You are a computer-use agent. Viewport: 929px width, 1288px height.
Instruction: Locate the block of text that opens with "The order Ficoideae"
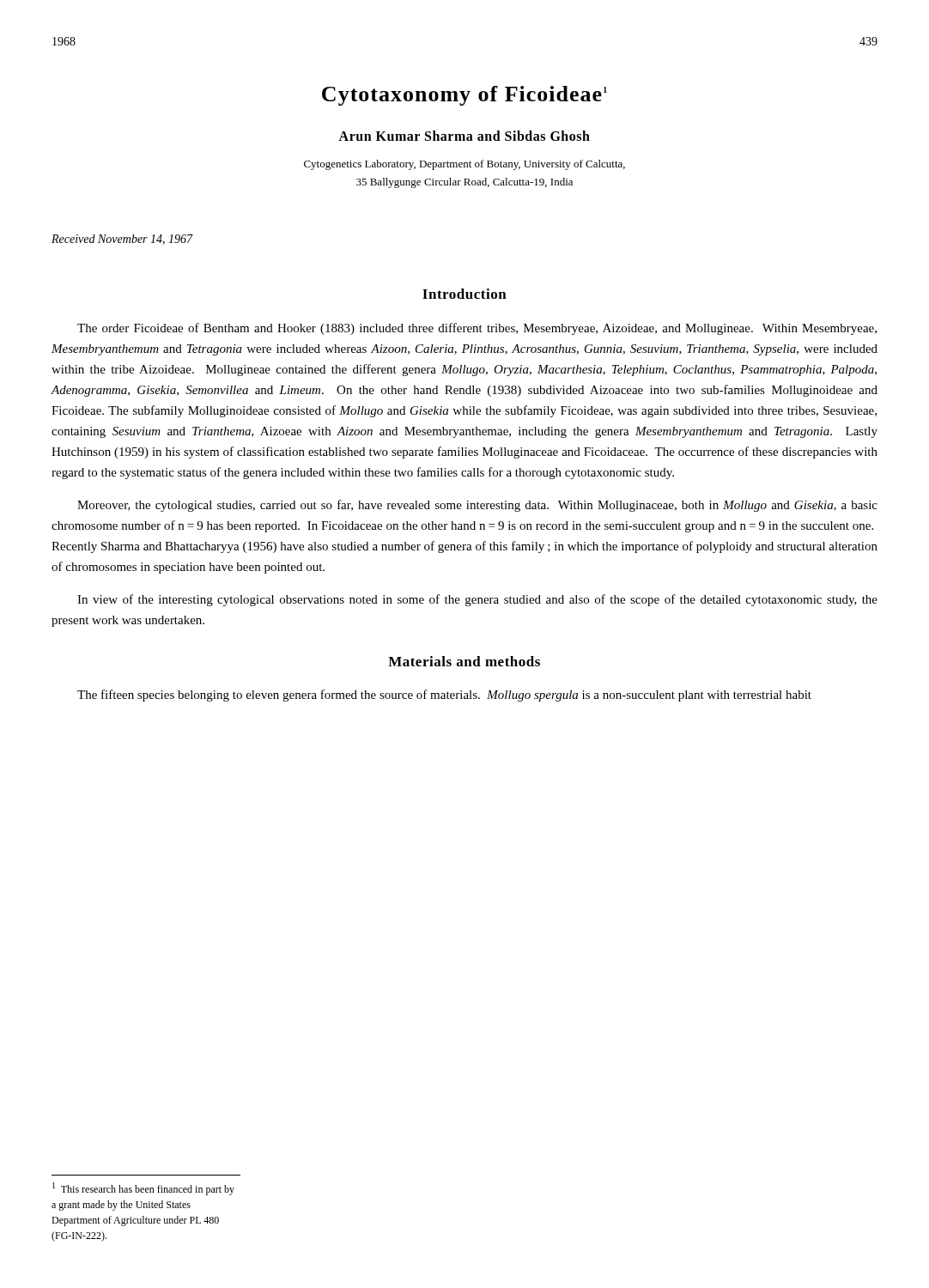click(464, 400)
